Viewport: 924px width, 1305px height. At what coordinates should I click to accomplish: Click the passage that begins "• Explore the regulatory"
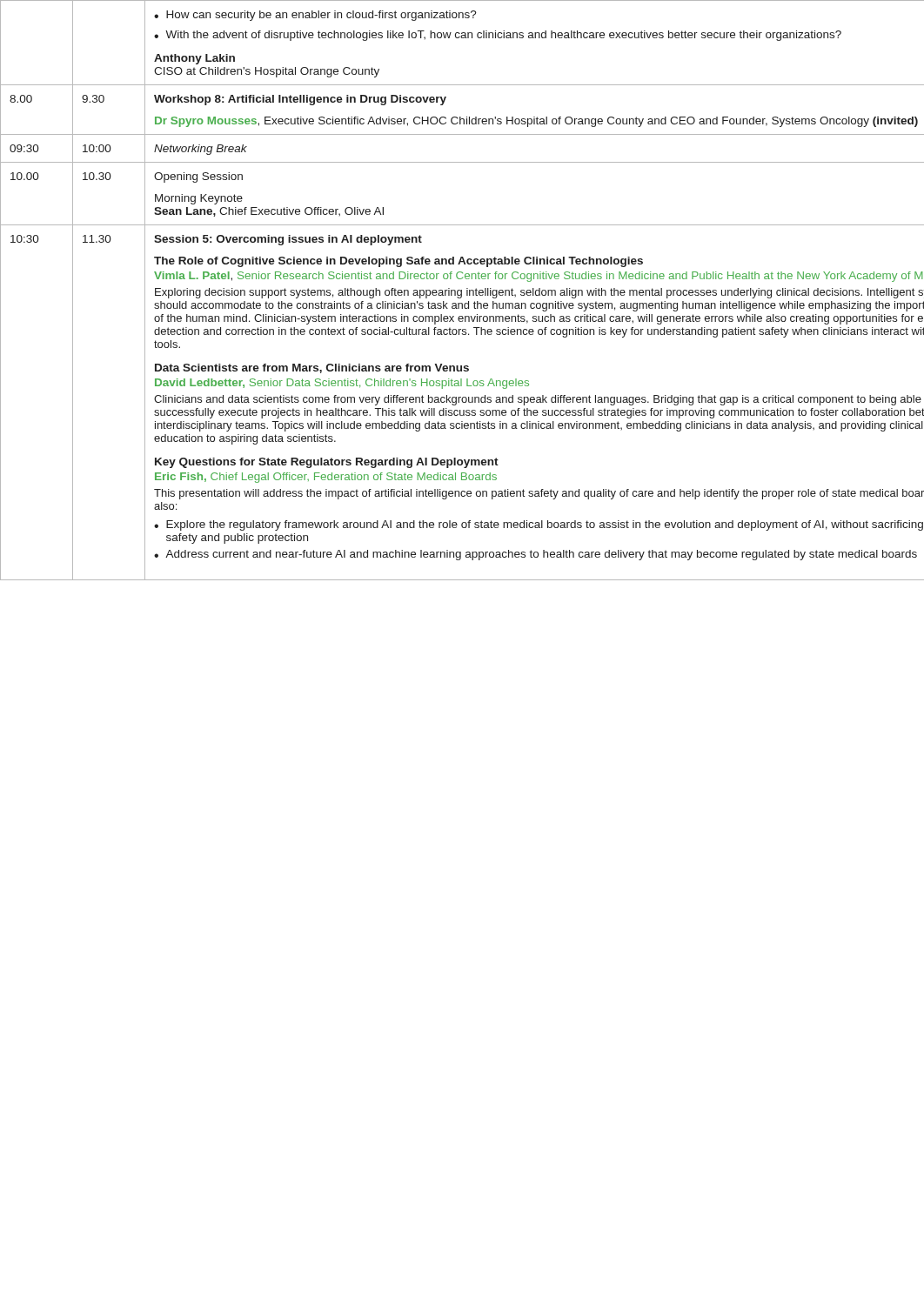coord(539,531)
